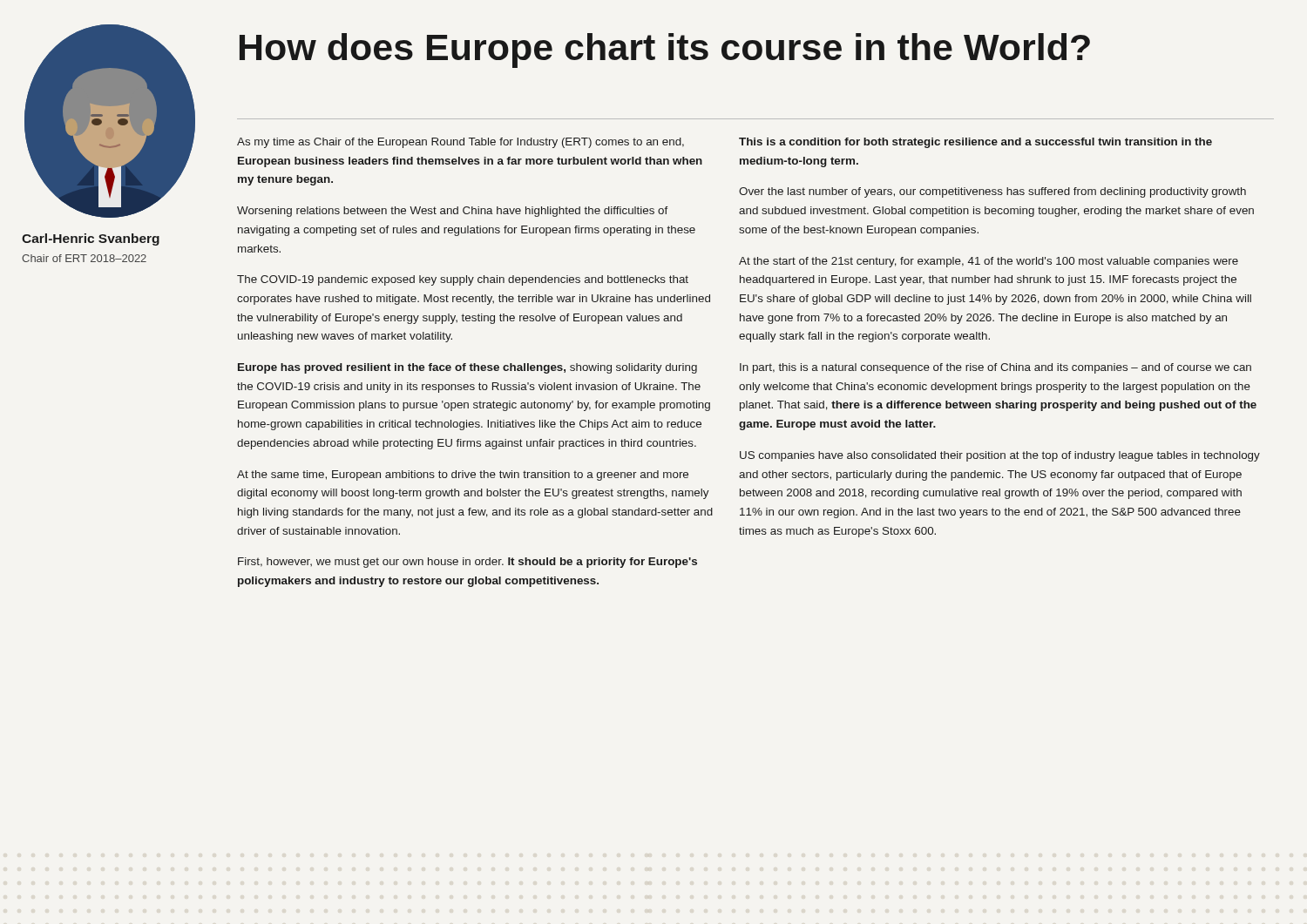
Task: Find the text block that reads "In part, this is a natural consequence of"
Action: [998, 395]
